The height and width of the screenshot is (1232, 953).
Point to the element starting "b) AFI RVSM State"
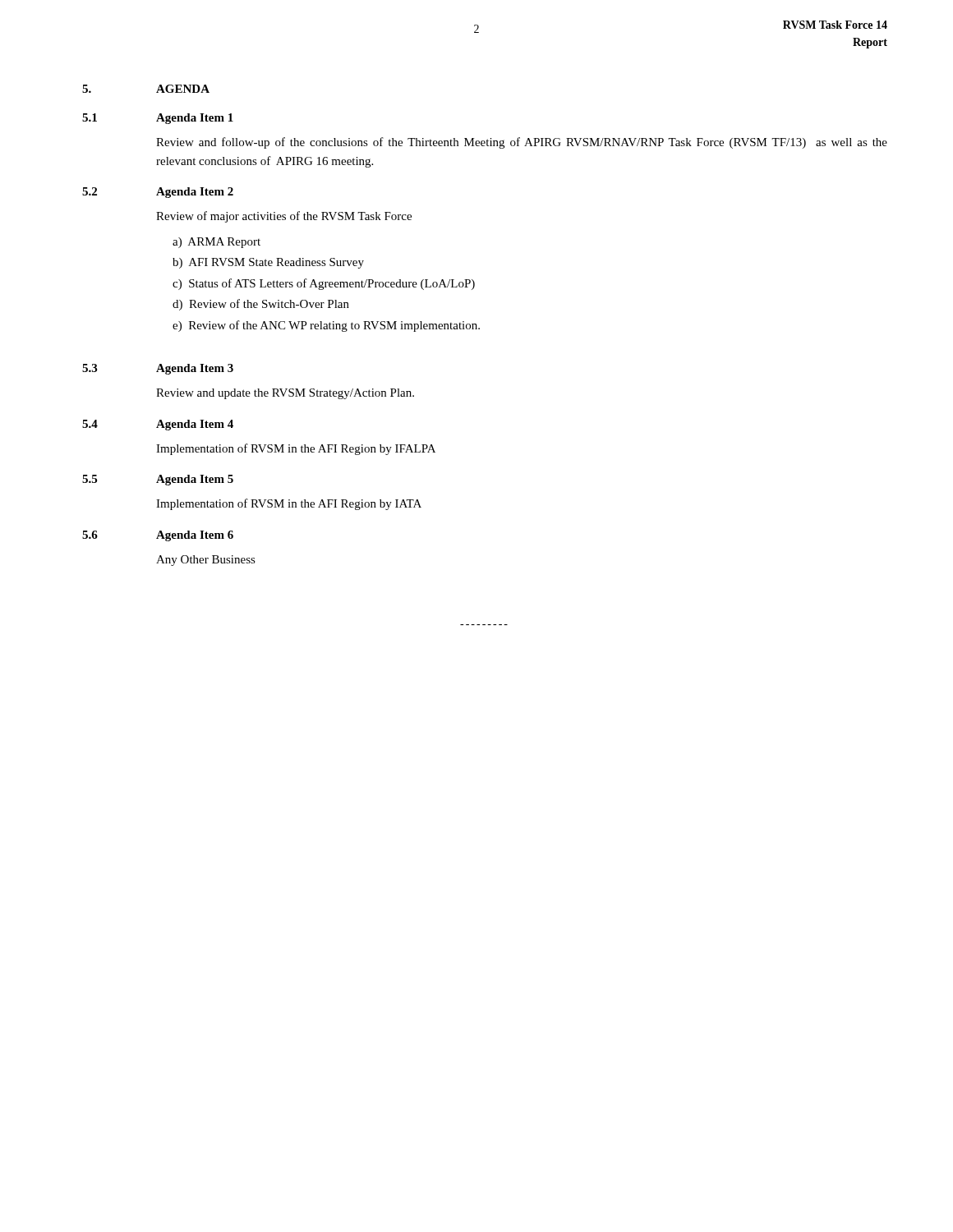click(x=268, y=262)
